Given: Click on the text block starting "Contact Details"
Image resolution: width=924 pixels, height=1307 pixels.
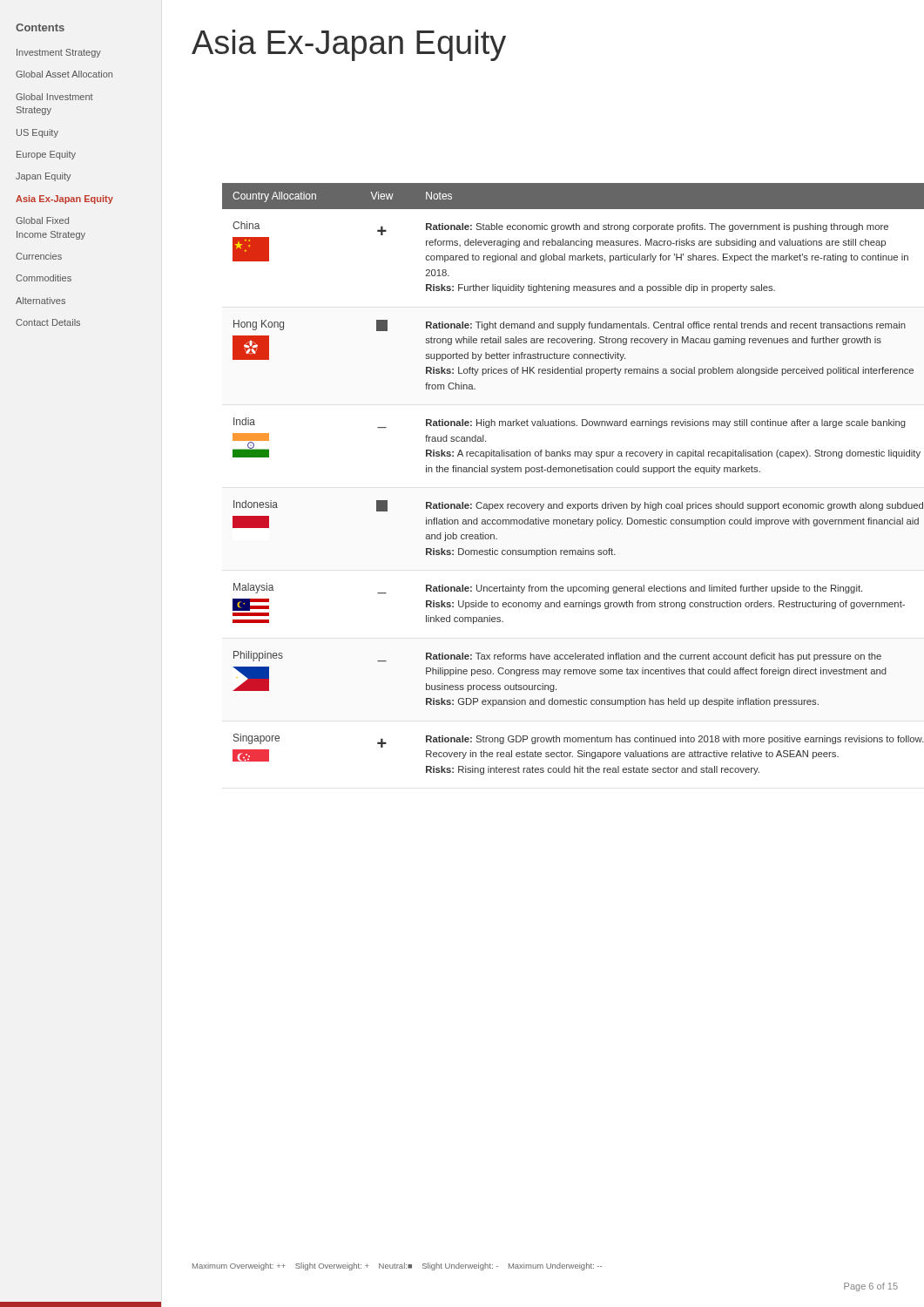Looking at the screenshot, I should pos(81,323).
